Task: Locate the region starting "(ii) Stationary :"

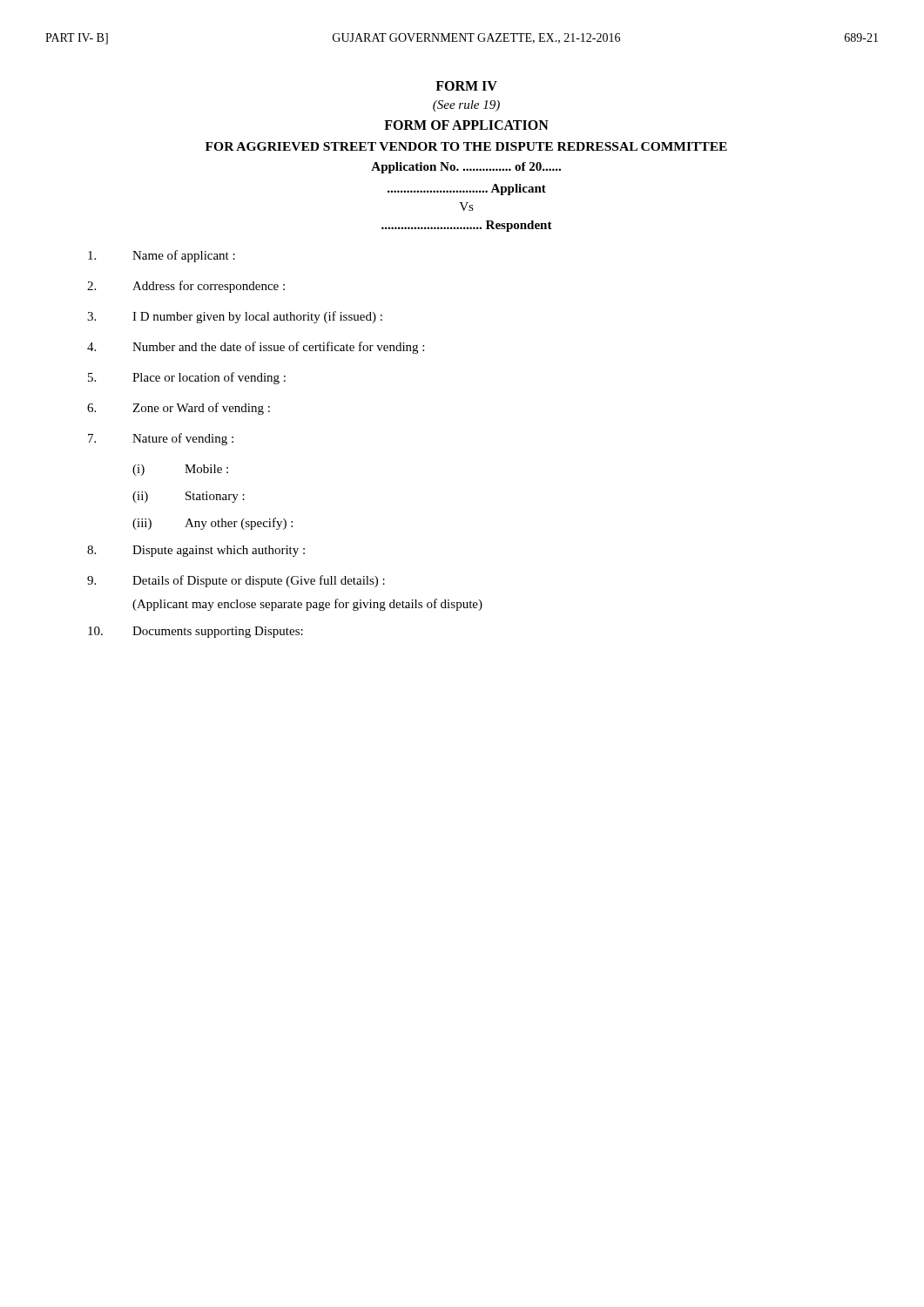Action: point(189,497)
